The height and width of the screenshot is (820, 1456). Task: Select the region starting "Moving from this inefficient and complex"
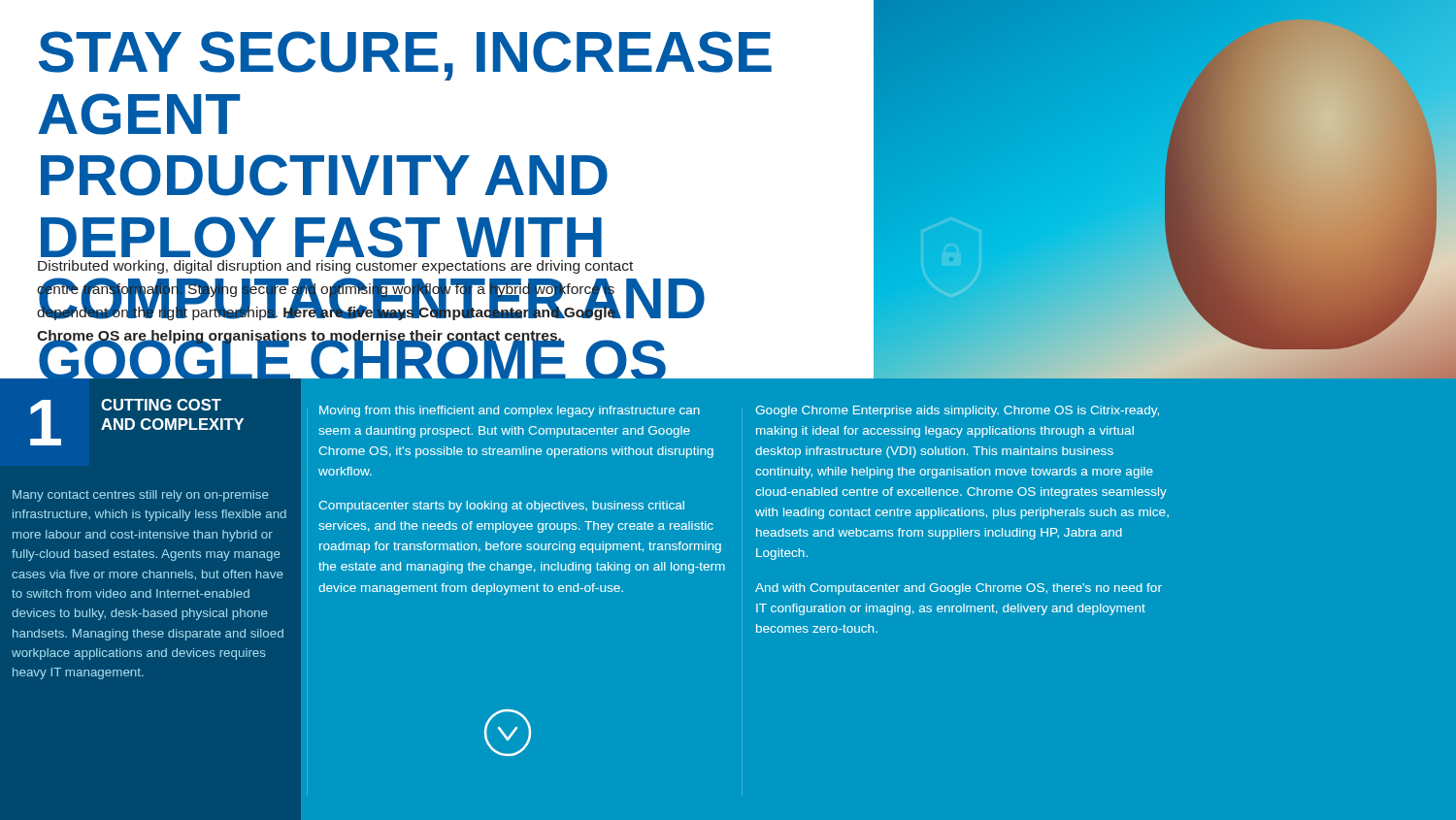(x=522, y=499)
